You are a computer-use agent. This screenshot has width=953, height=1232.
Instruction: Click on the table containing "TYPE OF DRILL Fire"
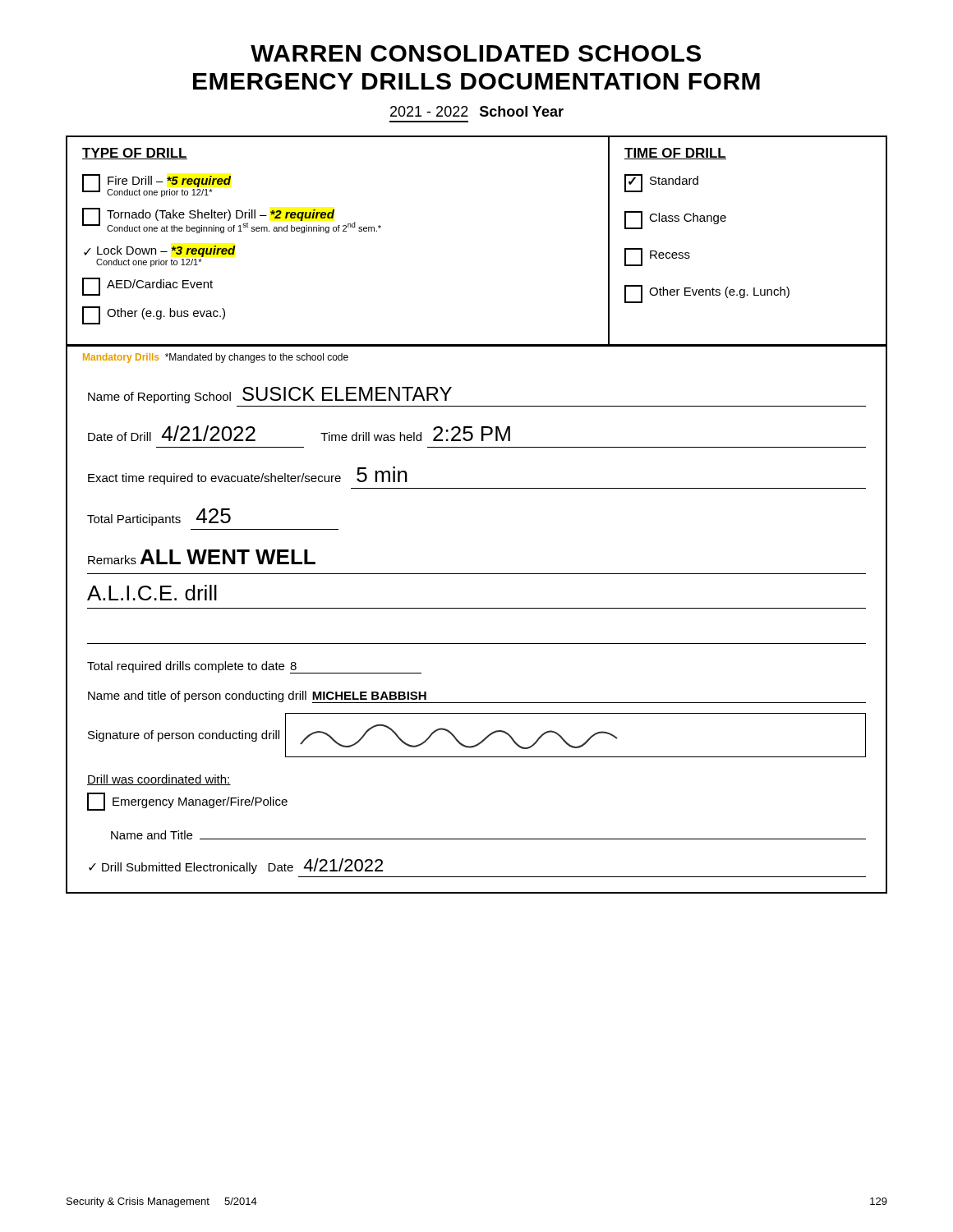click(476, 241)
